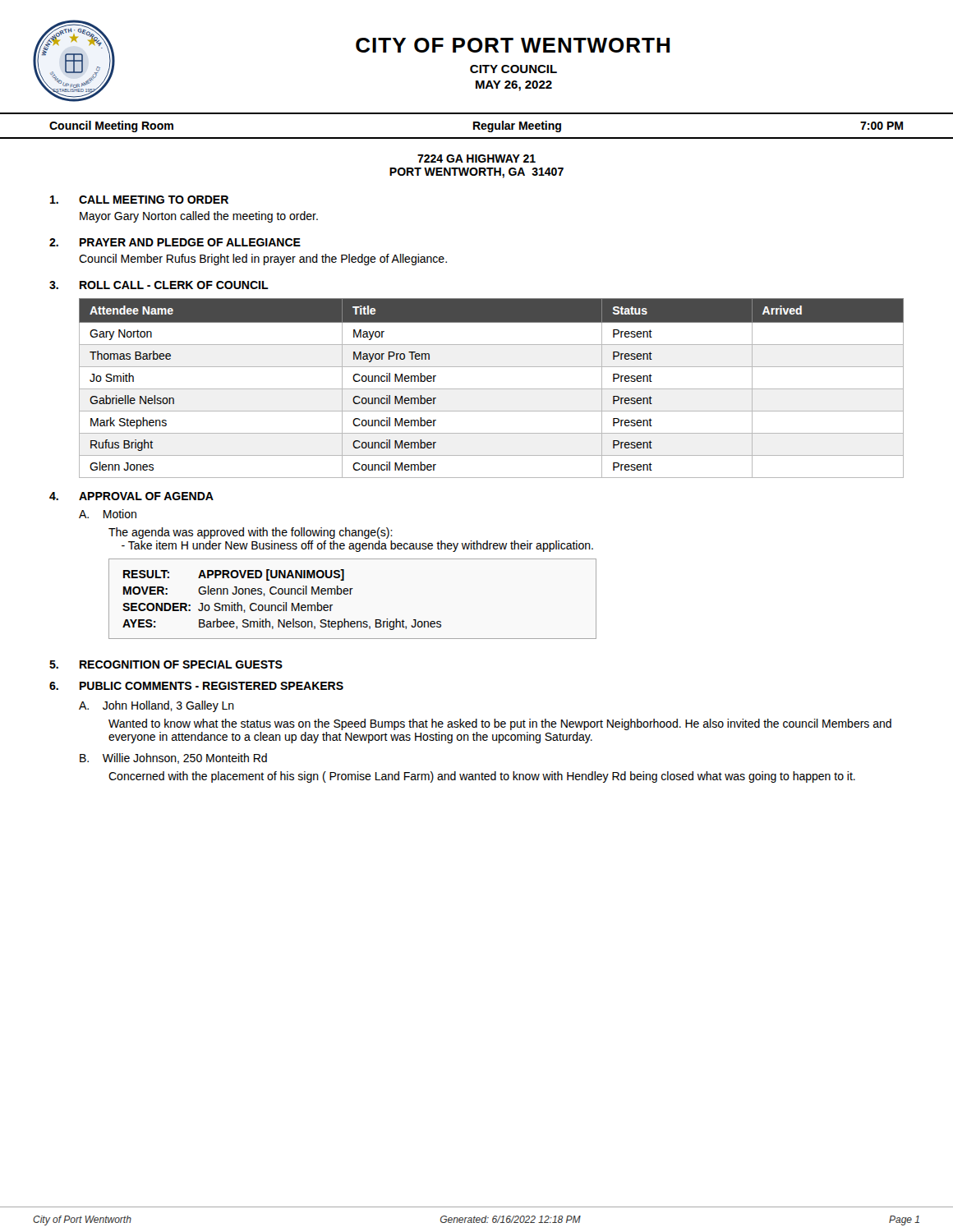Viewport: 953px width, 1232px height.
Task: Point to the text starting "A. John Holland, 3 Galley Ln"
Action: click(x=157, y=706)
